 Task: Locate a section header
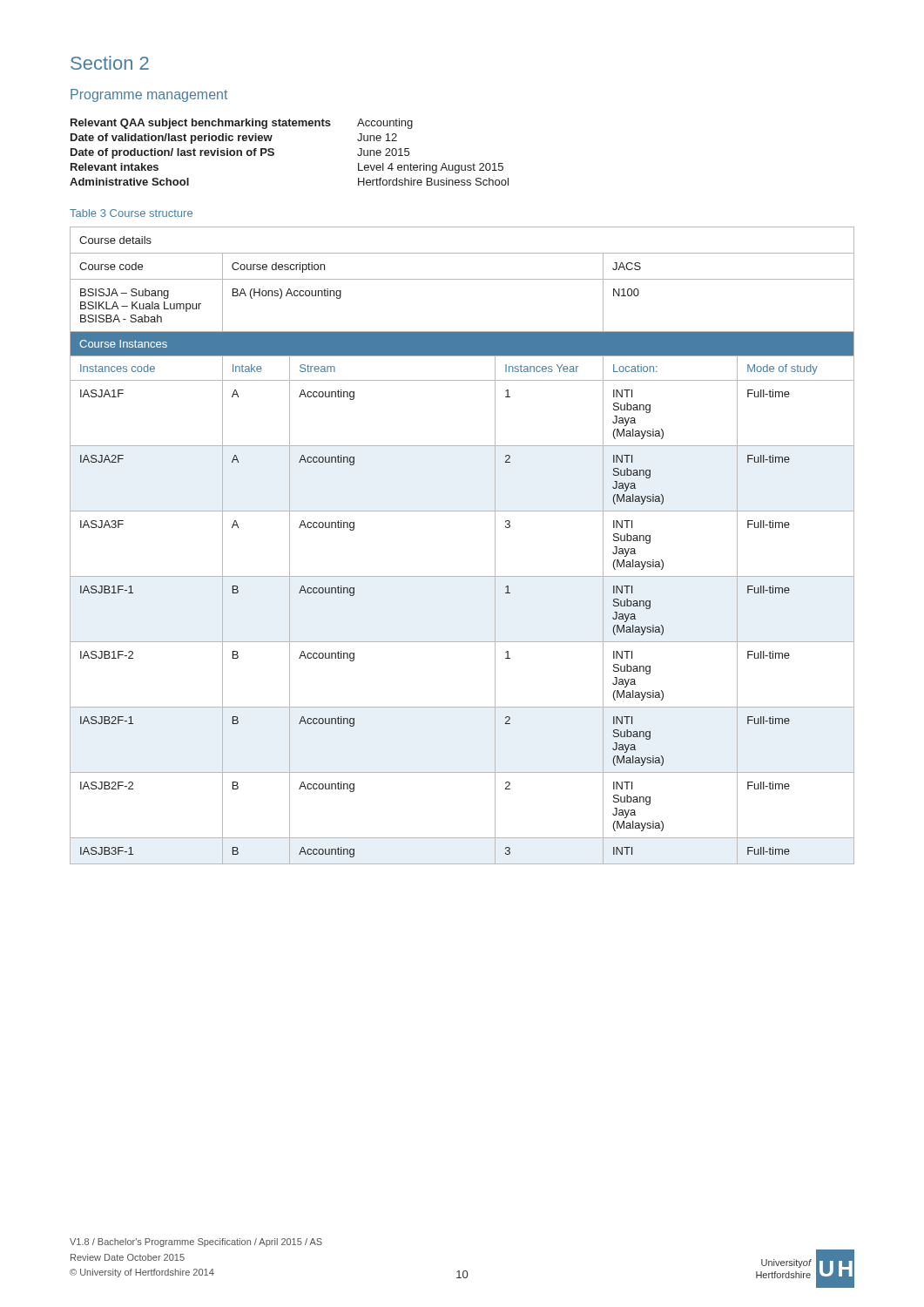point(149,95)
